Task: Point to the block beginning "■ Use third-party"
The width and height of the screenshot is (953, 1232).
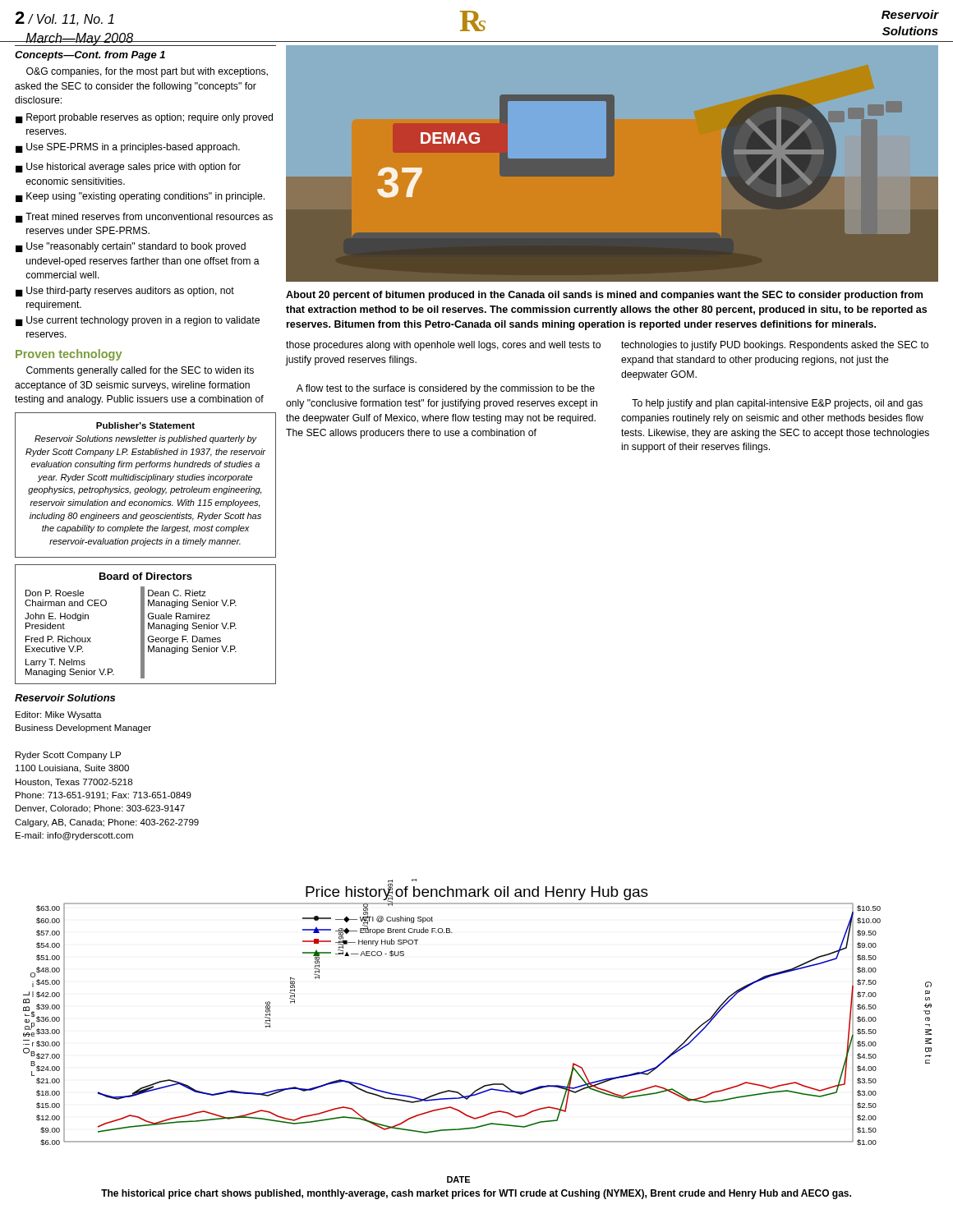Action: click(145, 298)
